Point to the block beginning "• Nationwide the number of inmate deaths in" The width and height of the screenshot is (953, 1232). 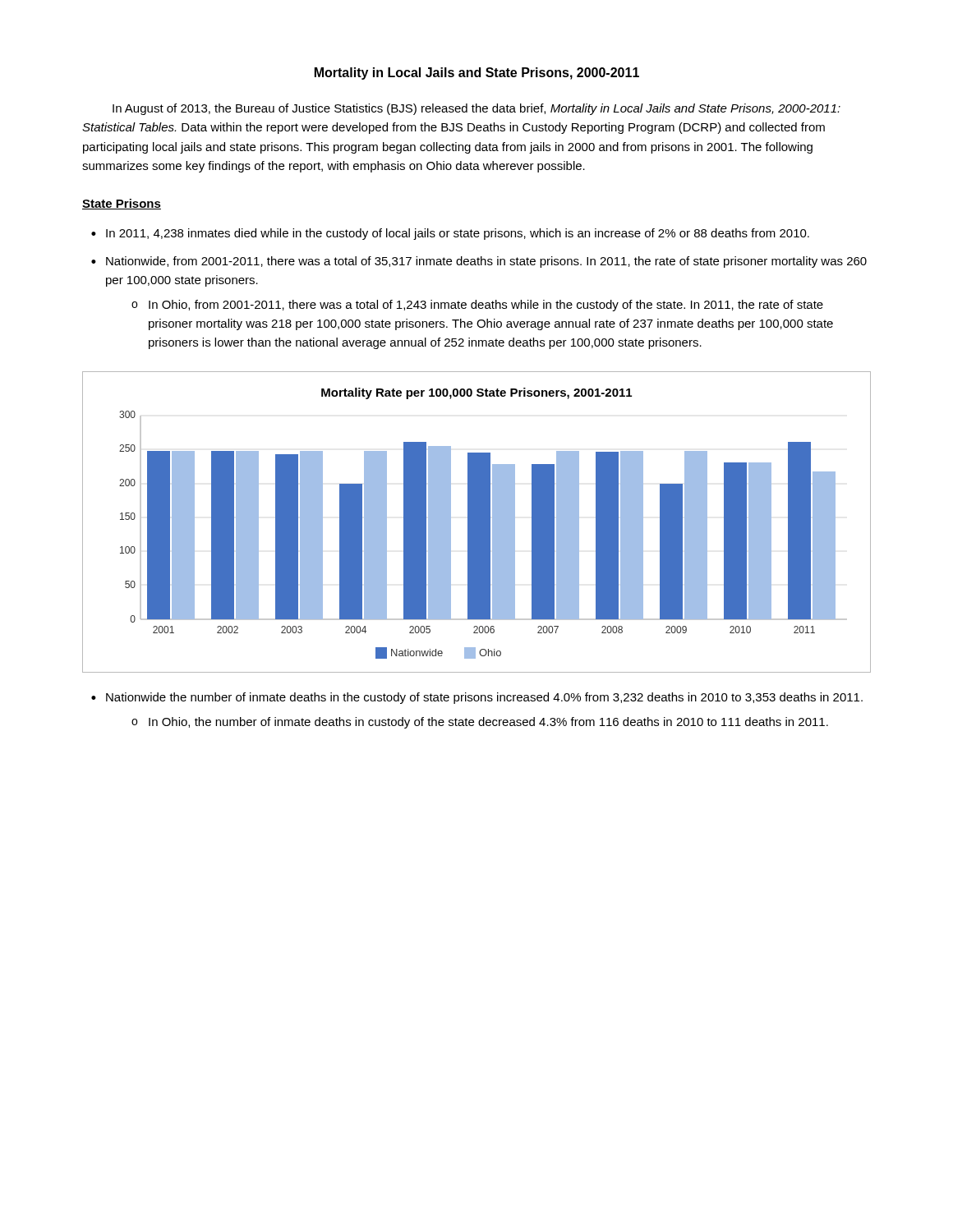coord(476,709)
